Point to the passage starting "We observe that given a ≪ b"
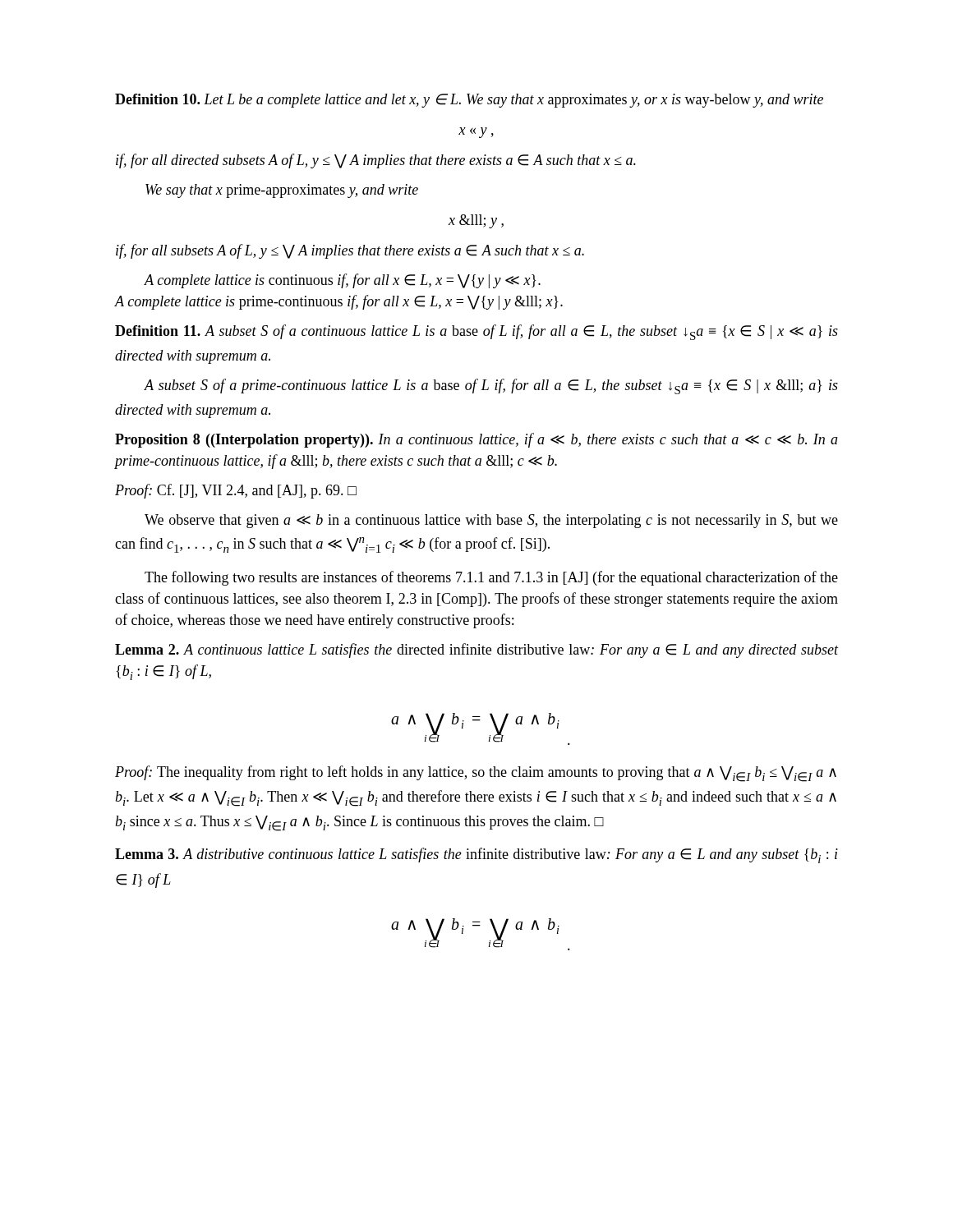The width and height of the screenshot is (953, 1232). point(476,534)
